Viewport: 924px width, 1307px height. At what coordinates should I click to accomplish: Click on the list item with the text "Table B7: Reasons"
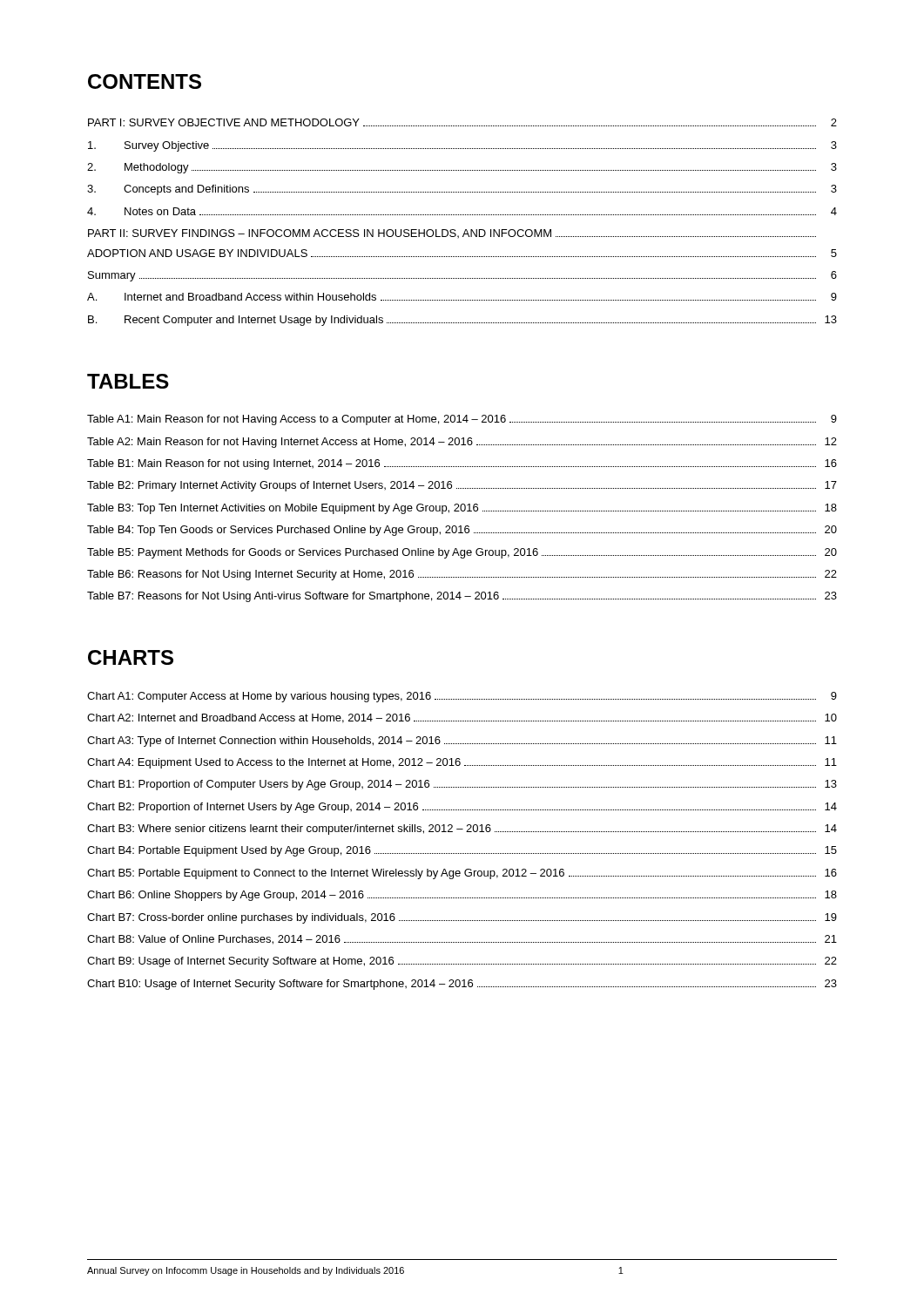(462, 596)
